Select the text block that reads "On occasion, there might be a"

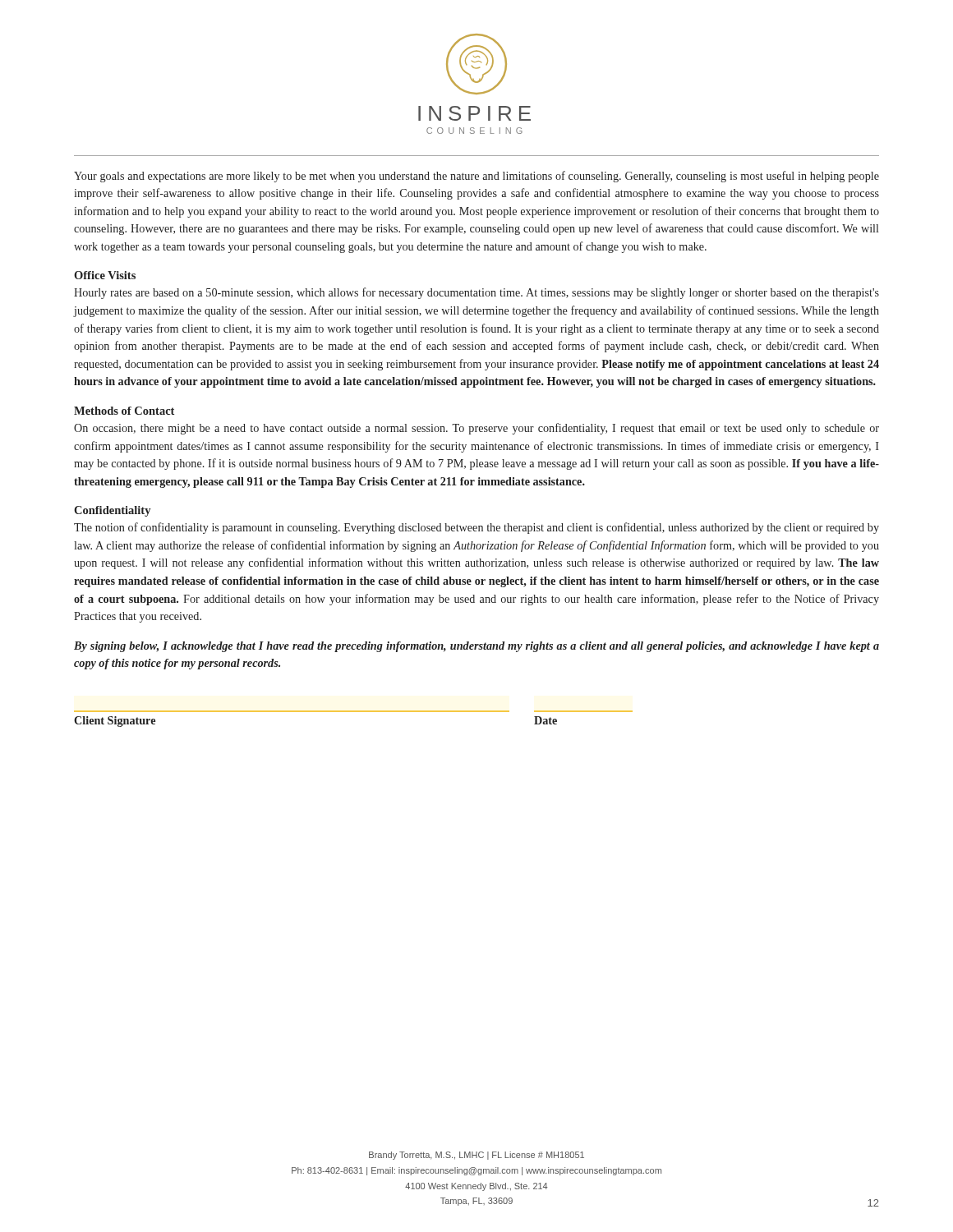[x=476, y=454]
